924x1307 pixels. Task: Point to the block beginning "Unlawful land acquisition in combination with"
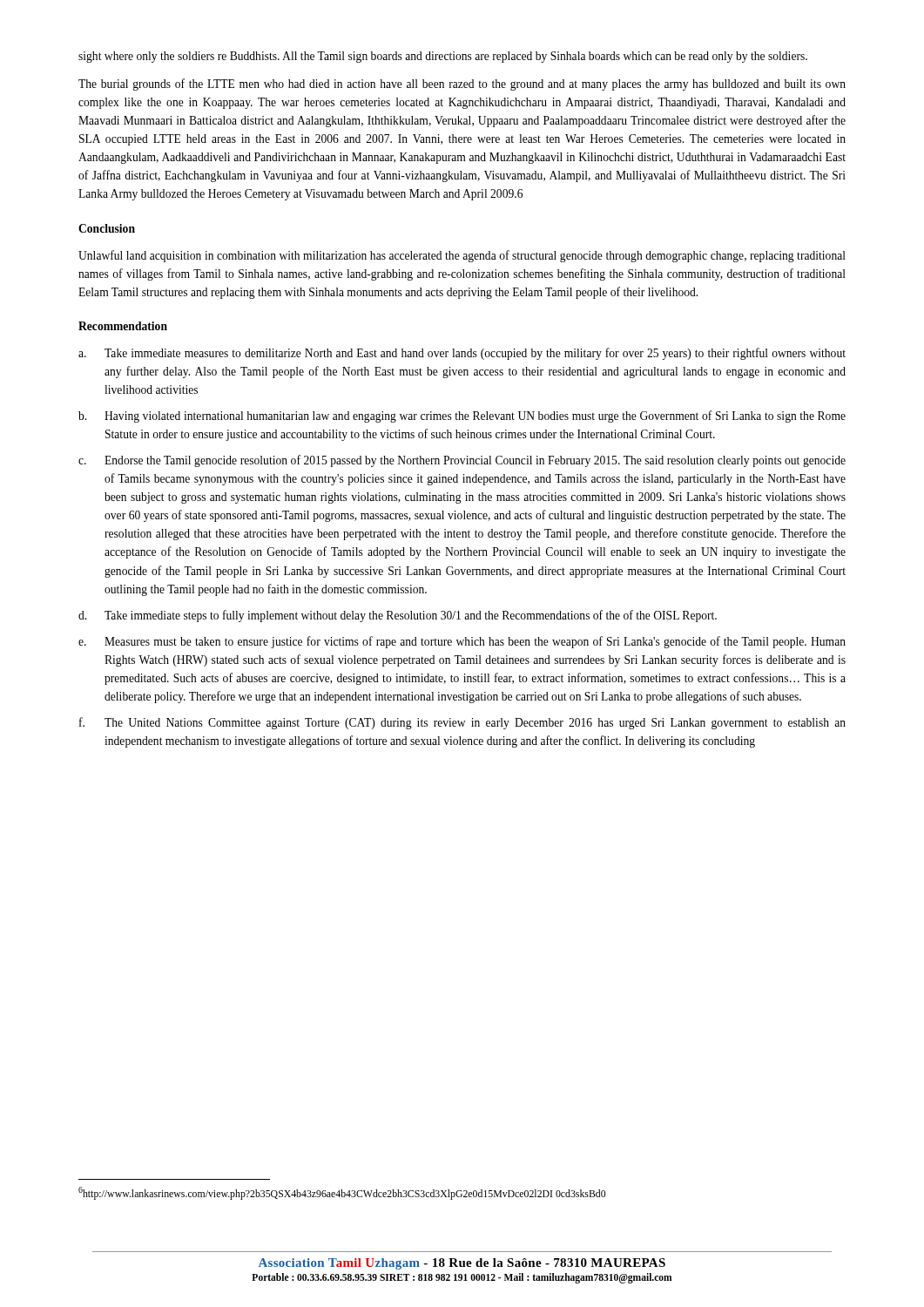click(462, 274)
